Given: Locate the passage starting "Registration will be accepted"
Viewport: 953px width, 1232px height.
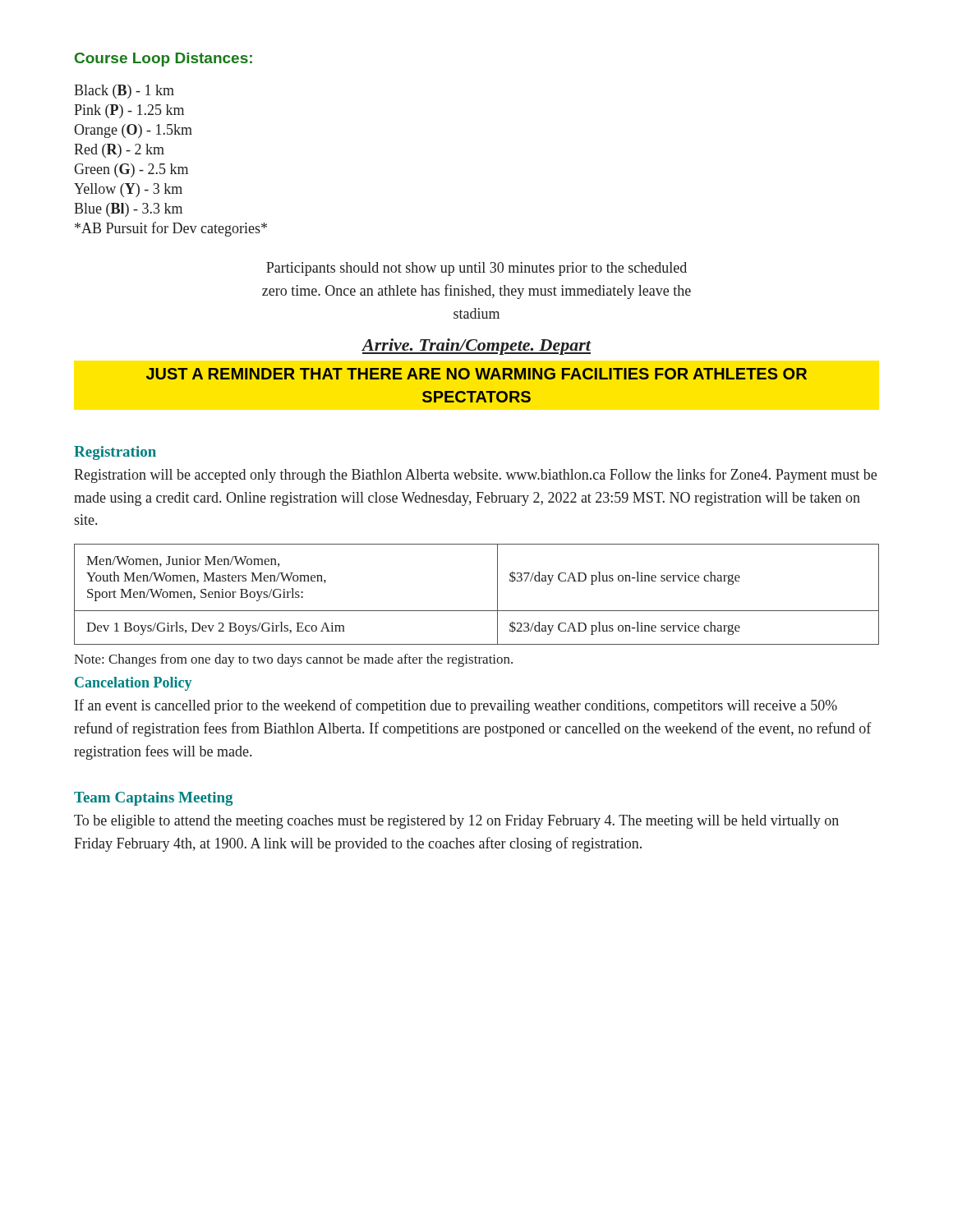Looking at the screenshot, I should tap(476, 497).
